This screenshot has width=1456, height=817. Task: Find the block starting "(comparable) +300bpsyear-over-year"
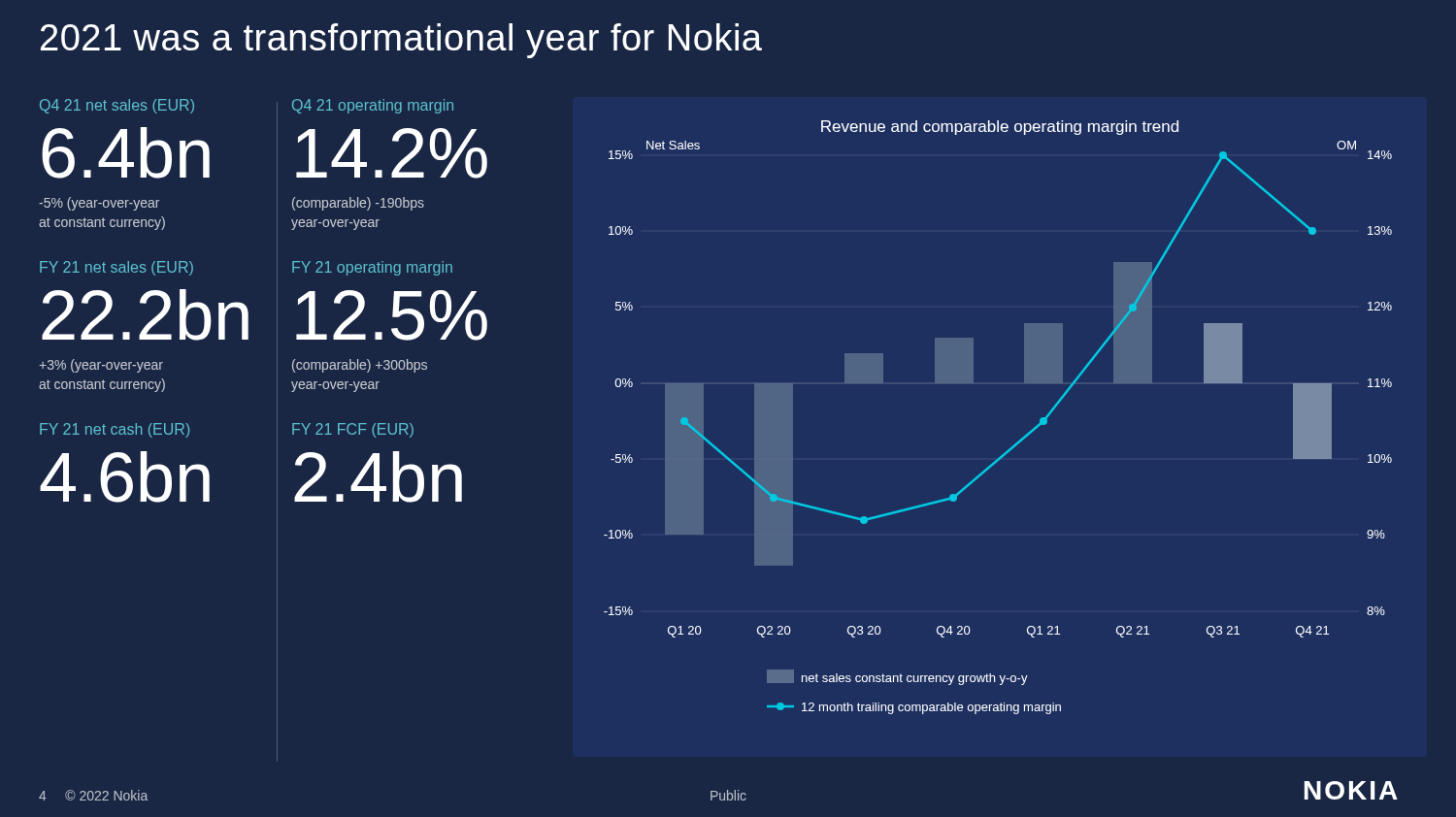point(359,375)
